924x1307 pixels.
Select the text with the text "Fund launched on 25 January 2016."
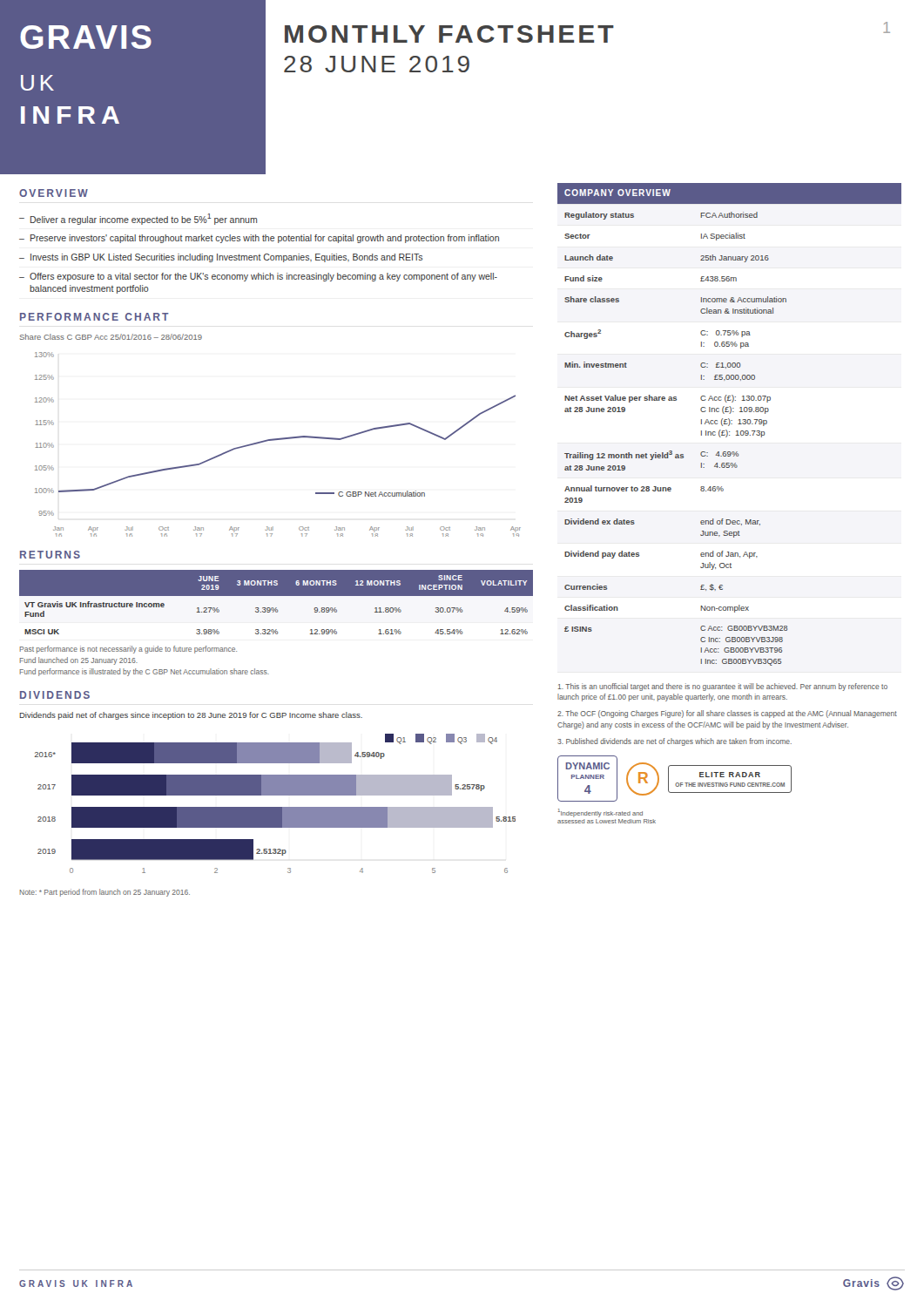(78, 660)
